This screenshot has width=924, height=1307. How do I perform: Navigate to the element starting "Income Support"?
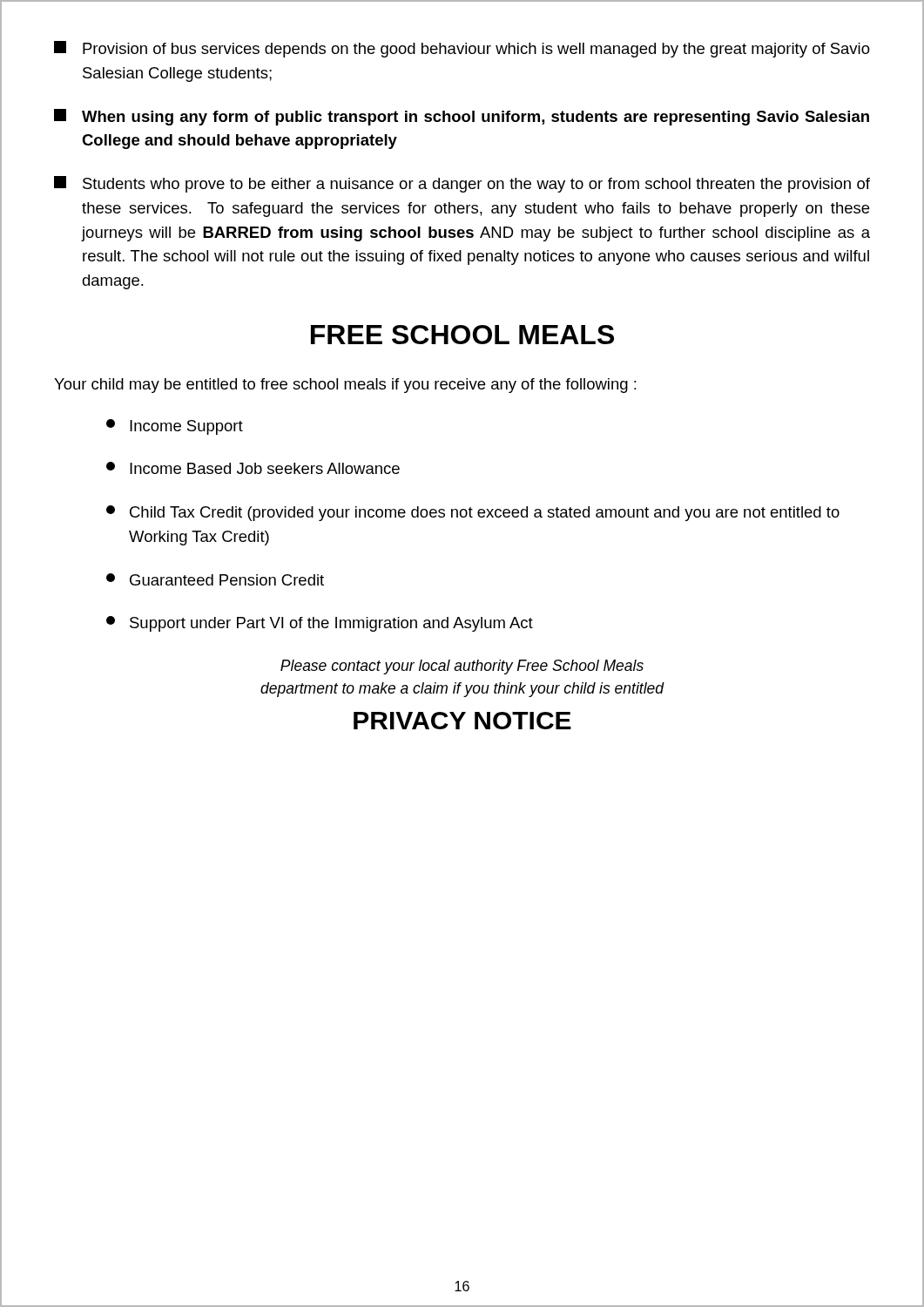tap(174, 425)
